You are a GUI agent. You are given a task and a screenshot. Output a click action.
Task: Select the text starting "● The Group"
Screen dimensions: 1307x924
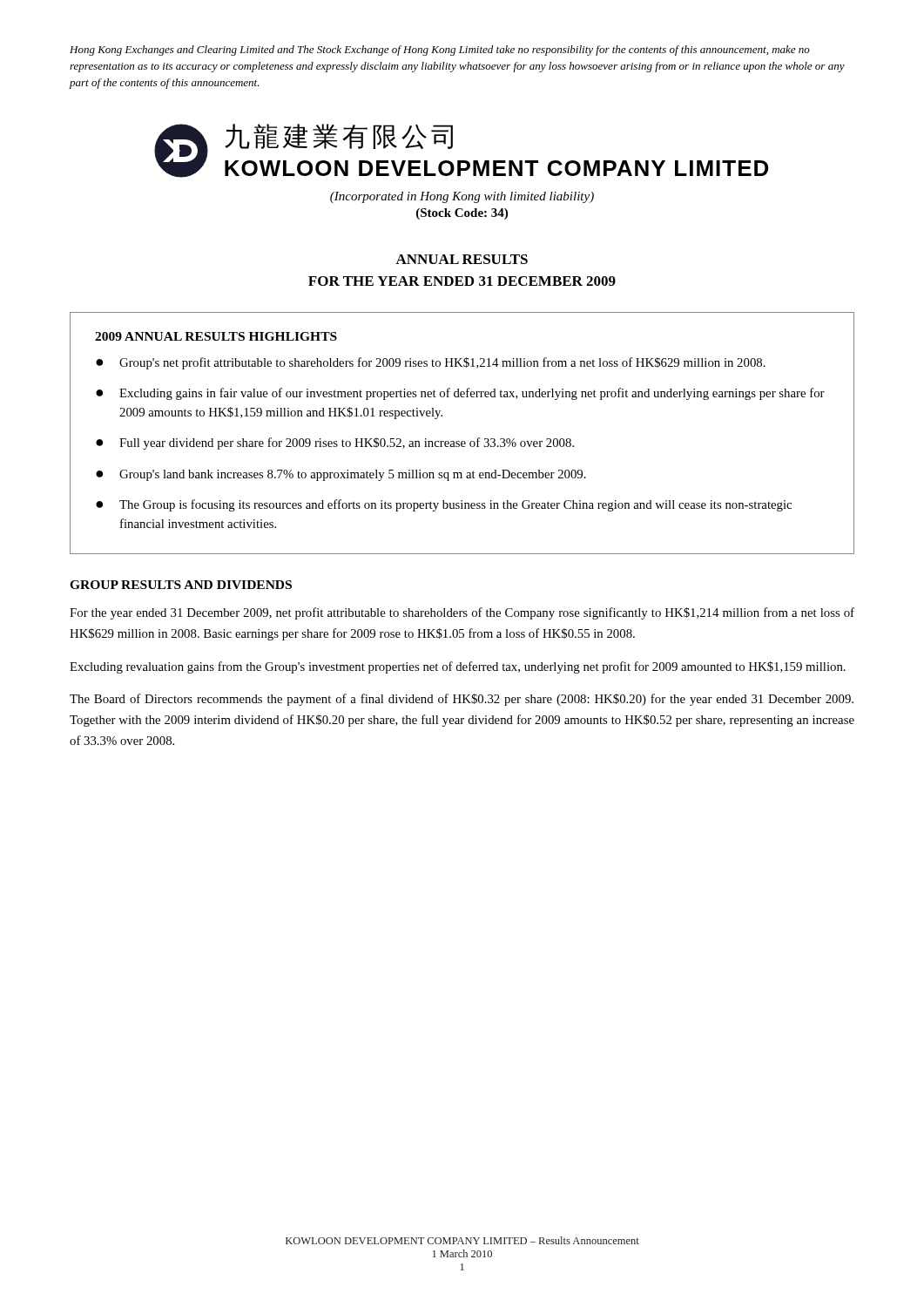(x=462, y=514)
